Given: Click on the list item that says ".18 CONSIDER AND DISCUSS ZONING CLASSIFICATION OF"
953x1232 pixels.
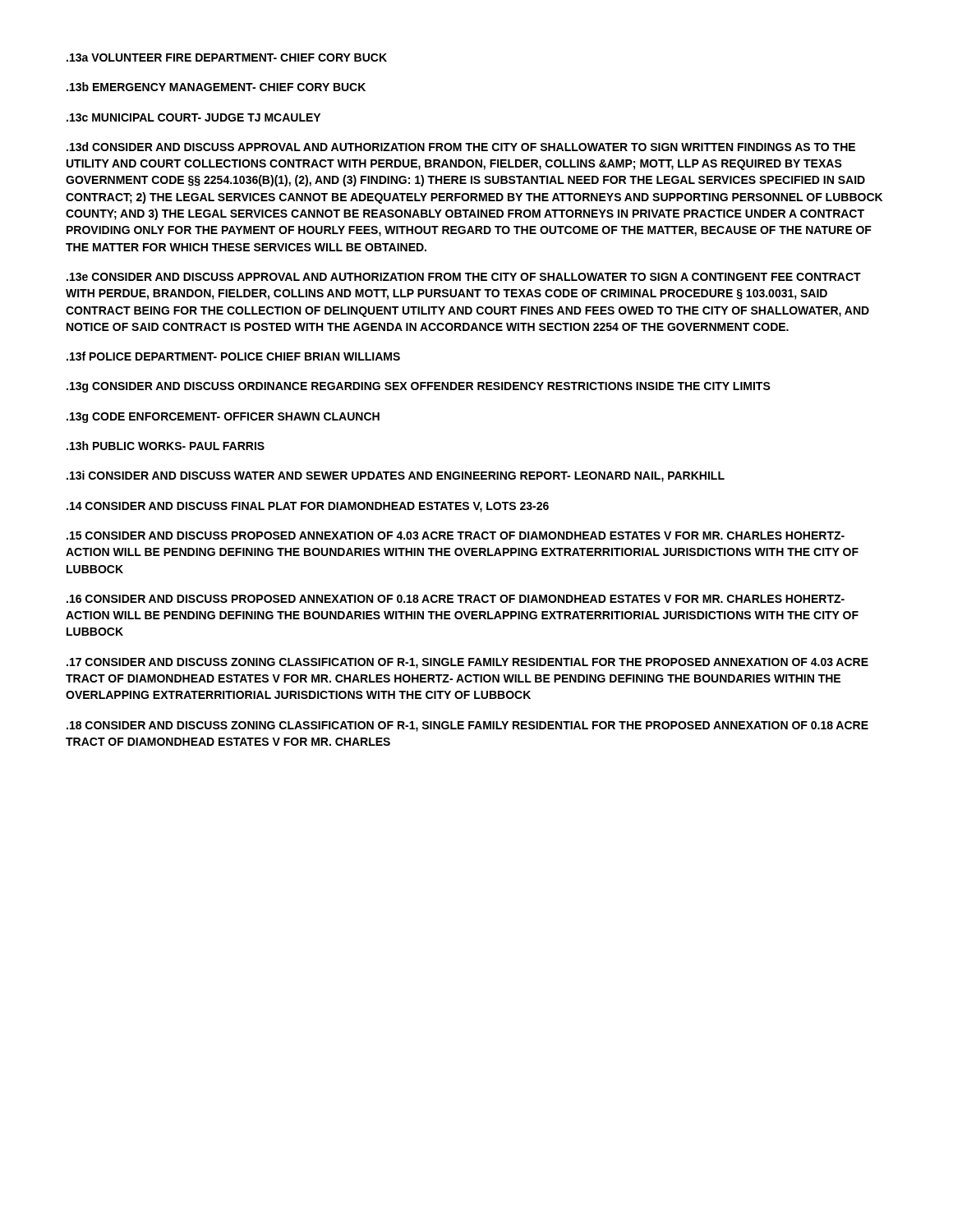Looking at the screenshot, I should click(467, 733).
